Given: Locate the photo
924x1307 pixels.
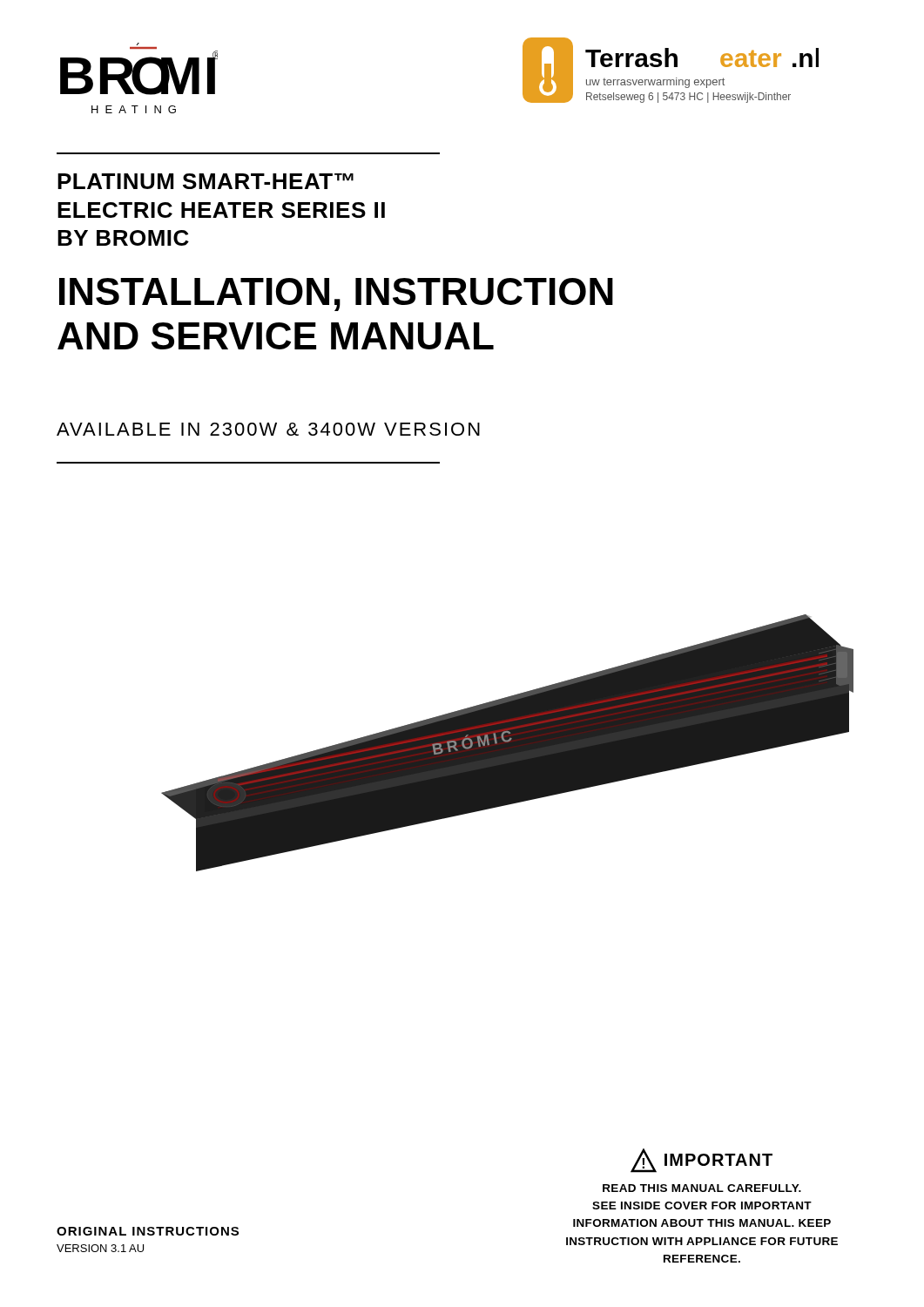Looking at the screenshot, I should click(462, 684).
